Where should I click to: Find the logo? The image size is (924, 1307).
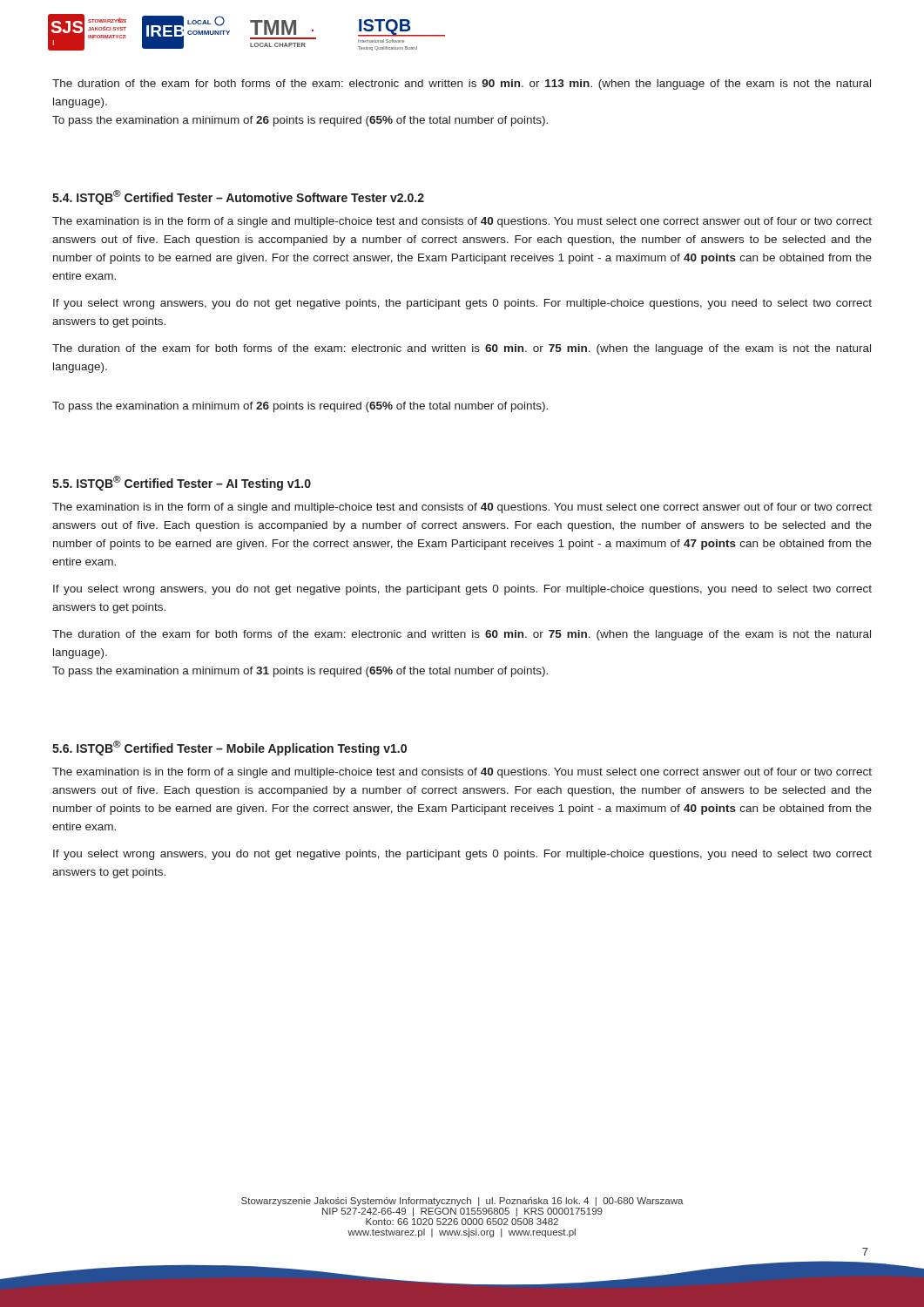(x=255, y=32)
